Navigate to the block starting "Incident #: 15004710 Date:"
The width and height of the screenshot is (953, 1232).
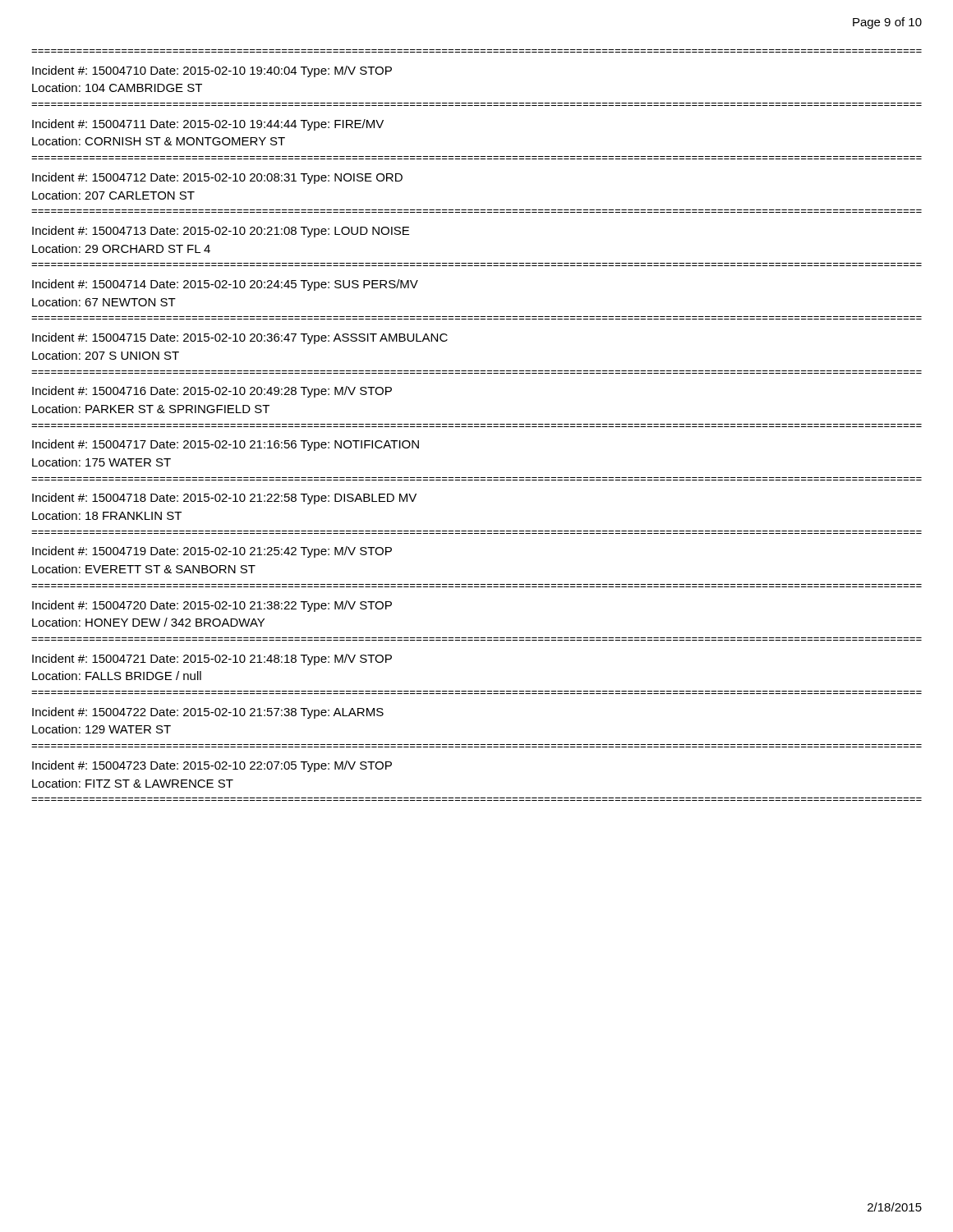pyautogui.click(x=212, y=71)
